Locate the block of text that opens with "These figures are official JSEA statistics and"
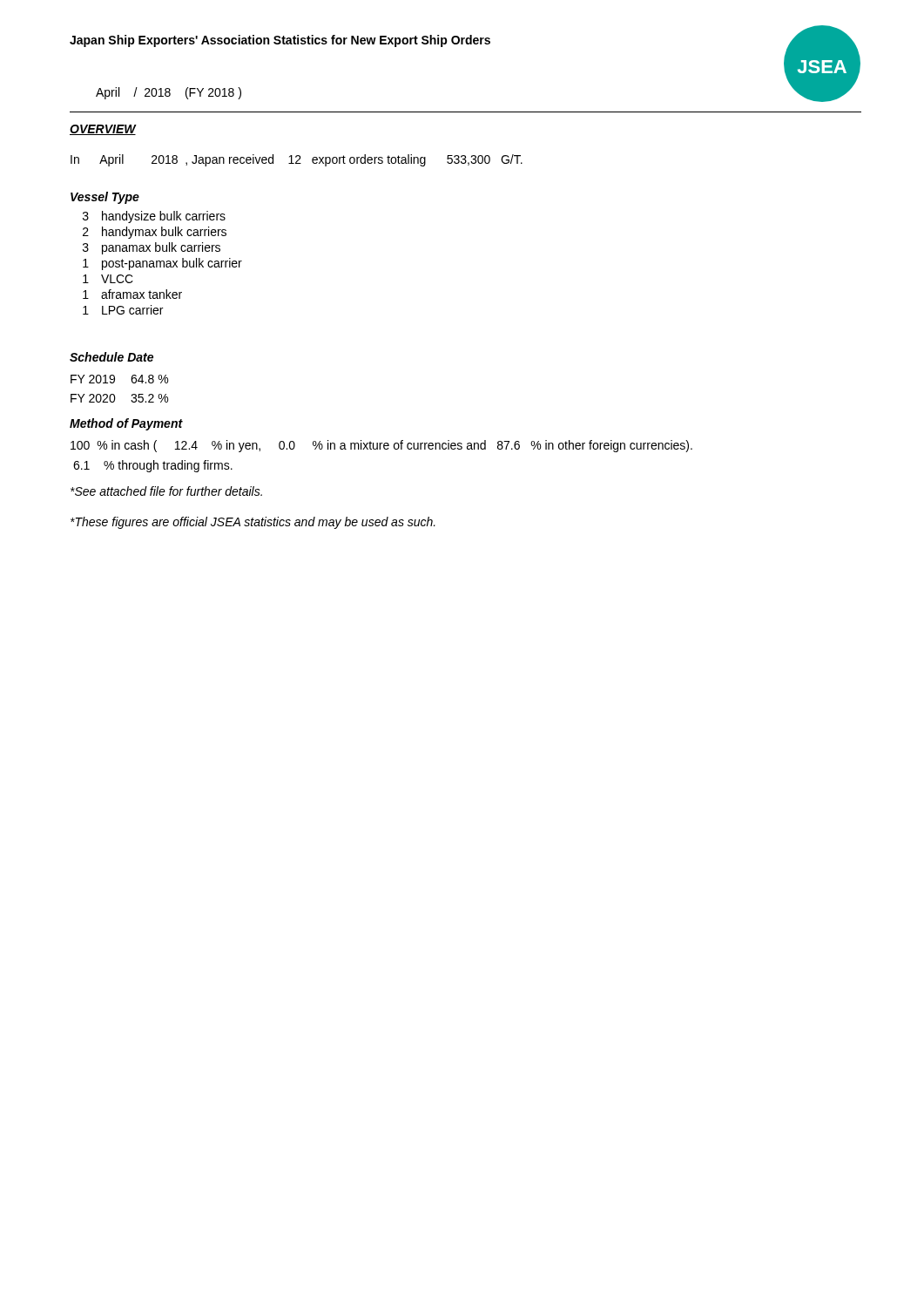Screen dimensions: 1307x924 pyautogui.click(x=253, y=522)
